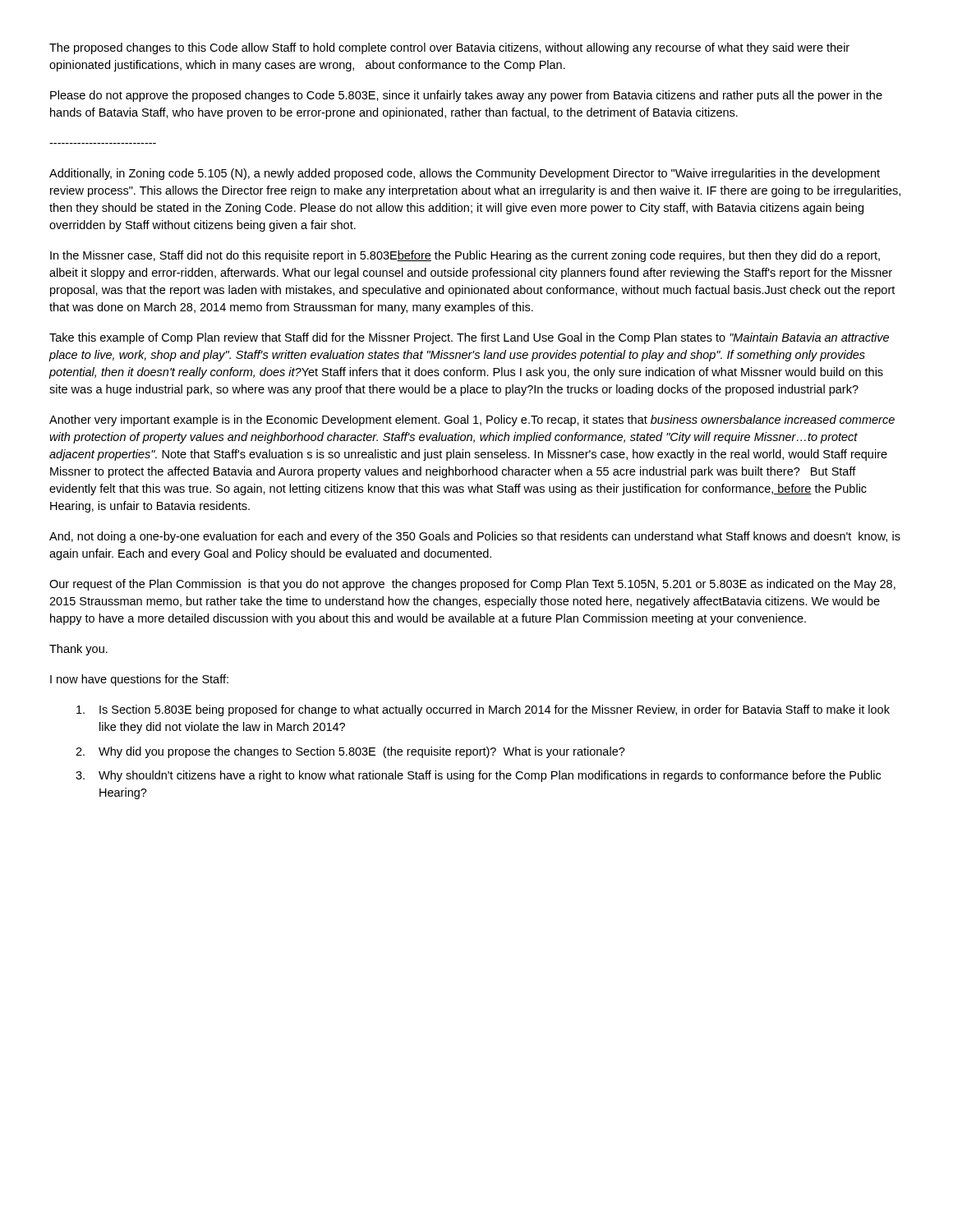Click on the element starting "I now have questions for"
The height and width of the screenshot is (1232, 953).
pos(139,680)
